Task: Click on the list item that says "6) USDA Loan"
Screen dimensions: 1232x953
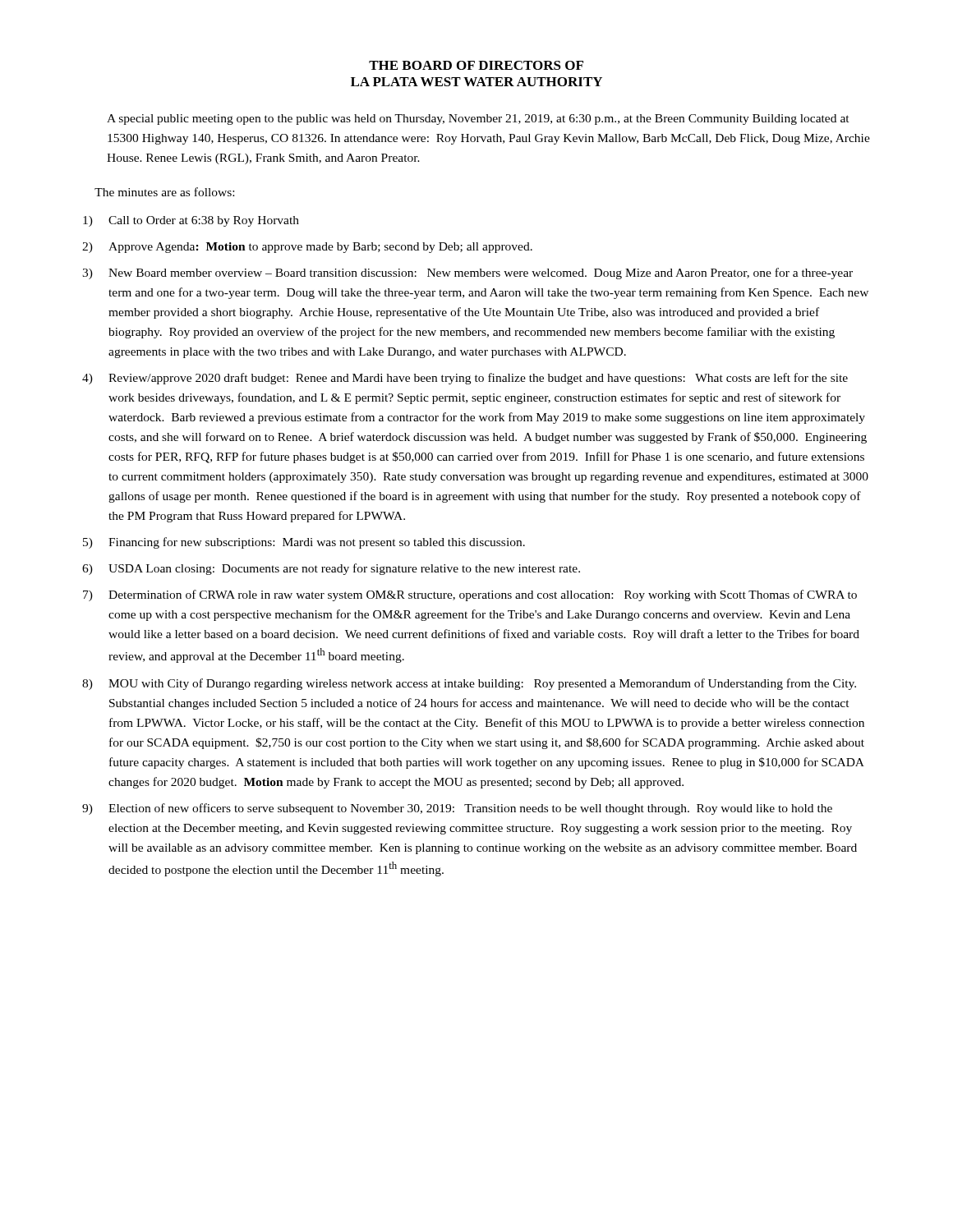Action: [x=476, y=569]
